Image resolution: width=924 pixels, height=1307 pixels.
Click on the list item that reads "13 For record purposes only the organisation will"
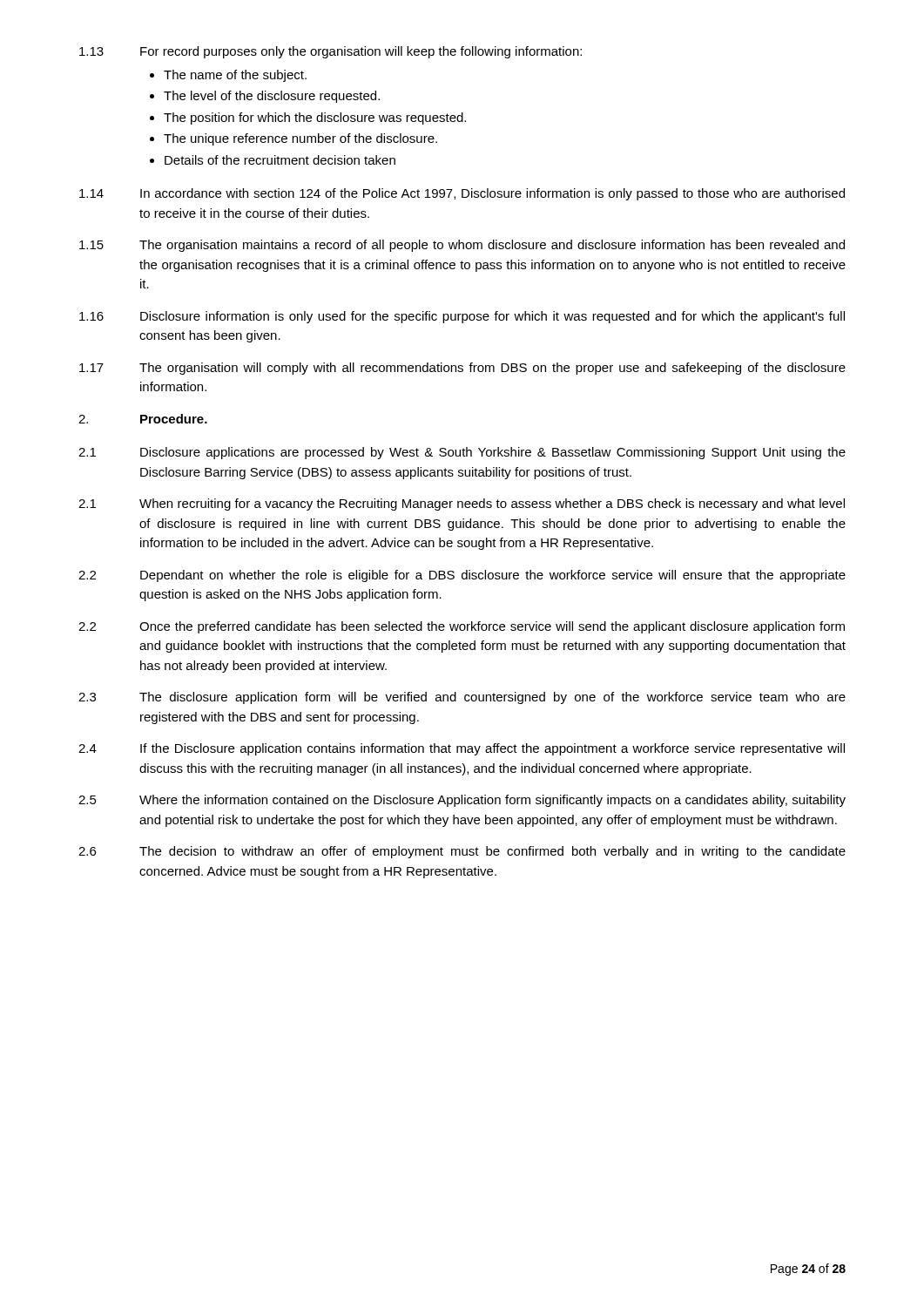[x=462, y=107]
